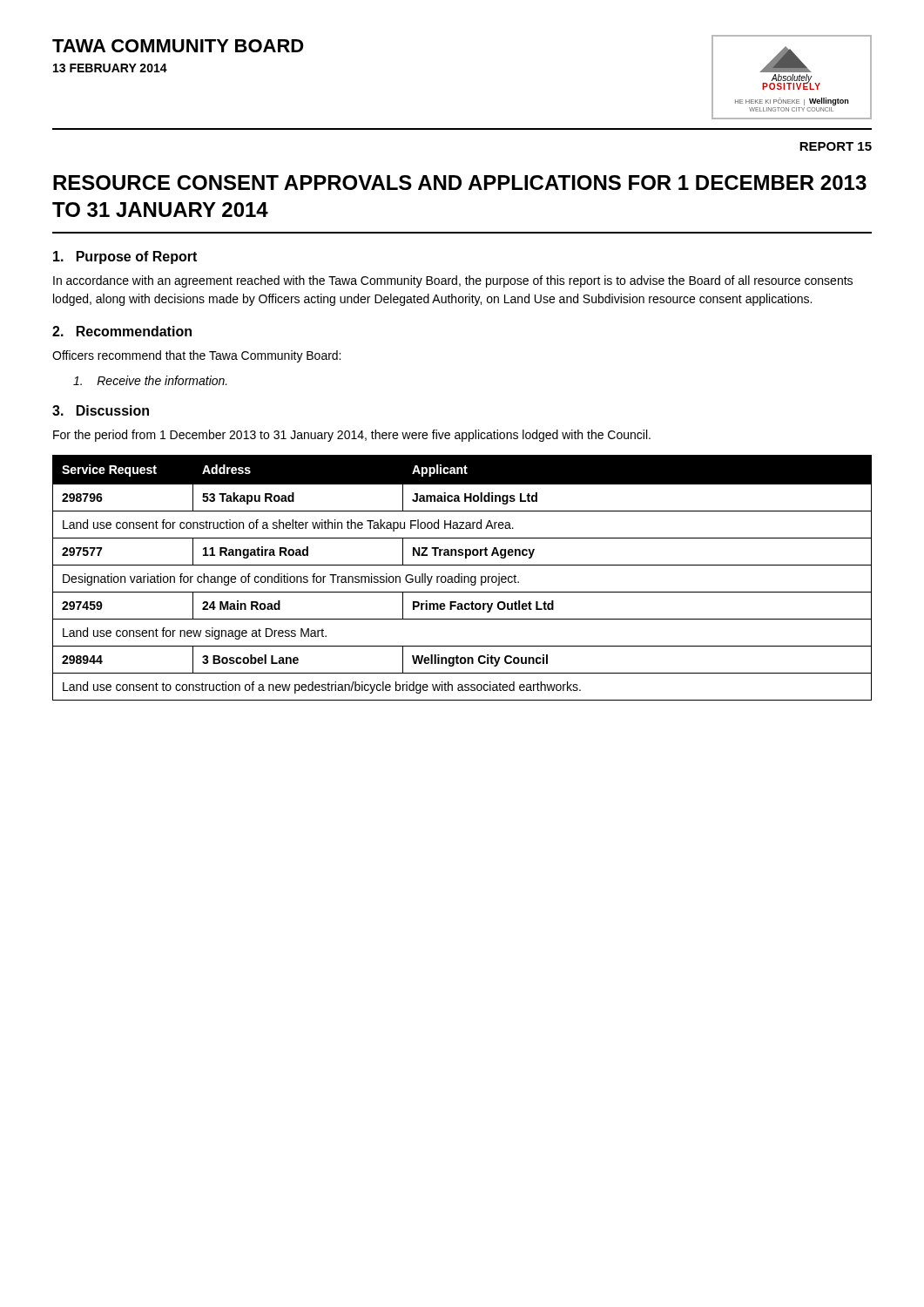This screenshot has width=924, height=1307.
Task: Find "3. Discussion" on this page
Action: pos(101,411)
